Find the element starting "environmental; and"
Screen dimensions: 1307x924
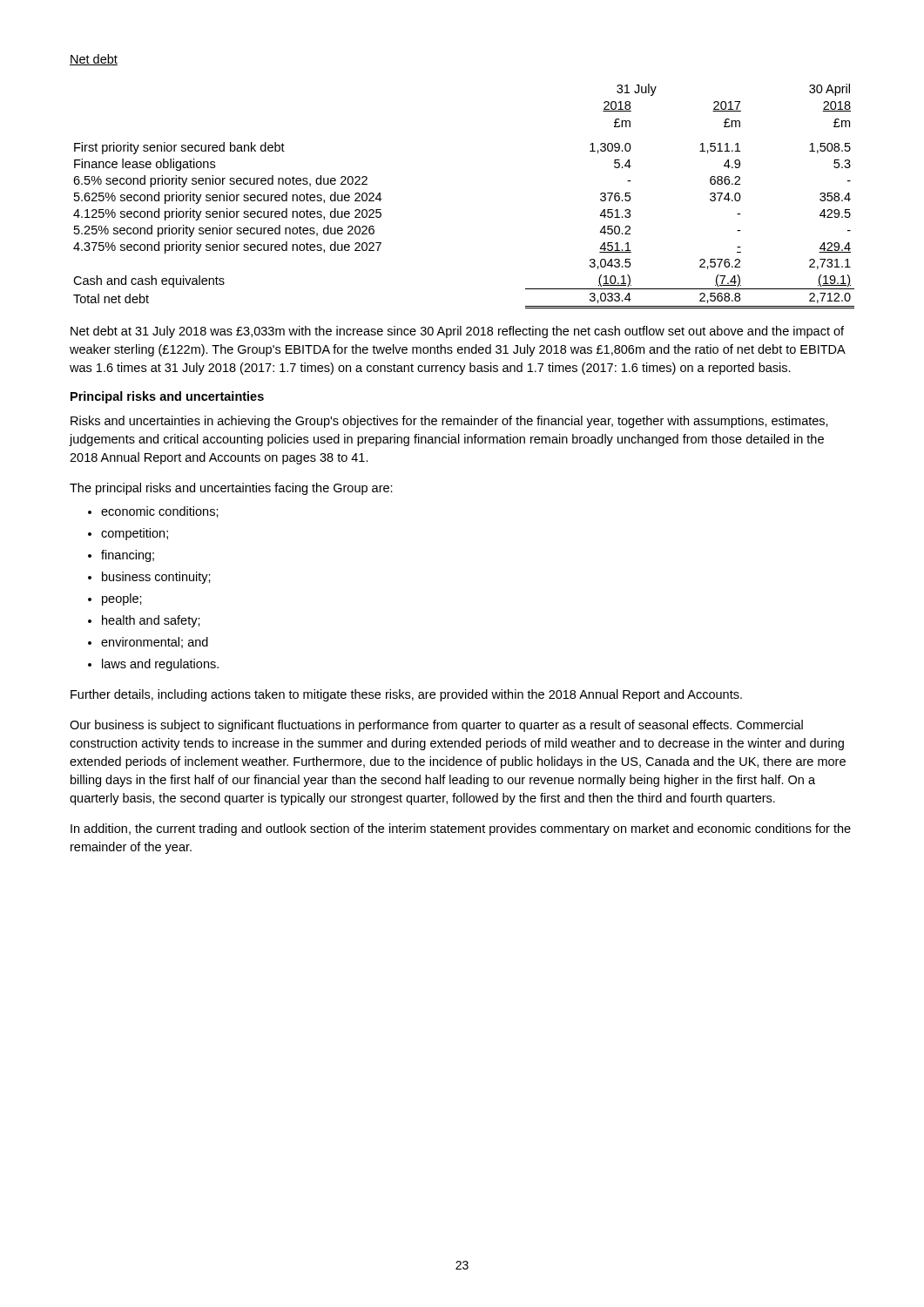point(155,642)
